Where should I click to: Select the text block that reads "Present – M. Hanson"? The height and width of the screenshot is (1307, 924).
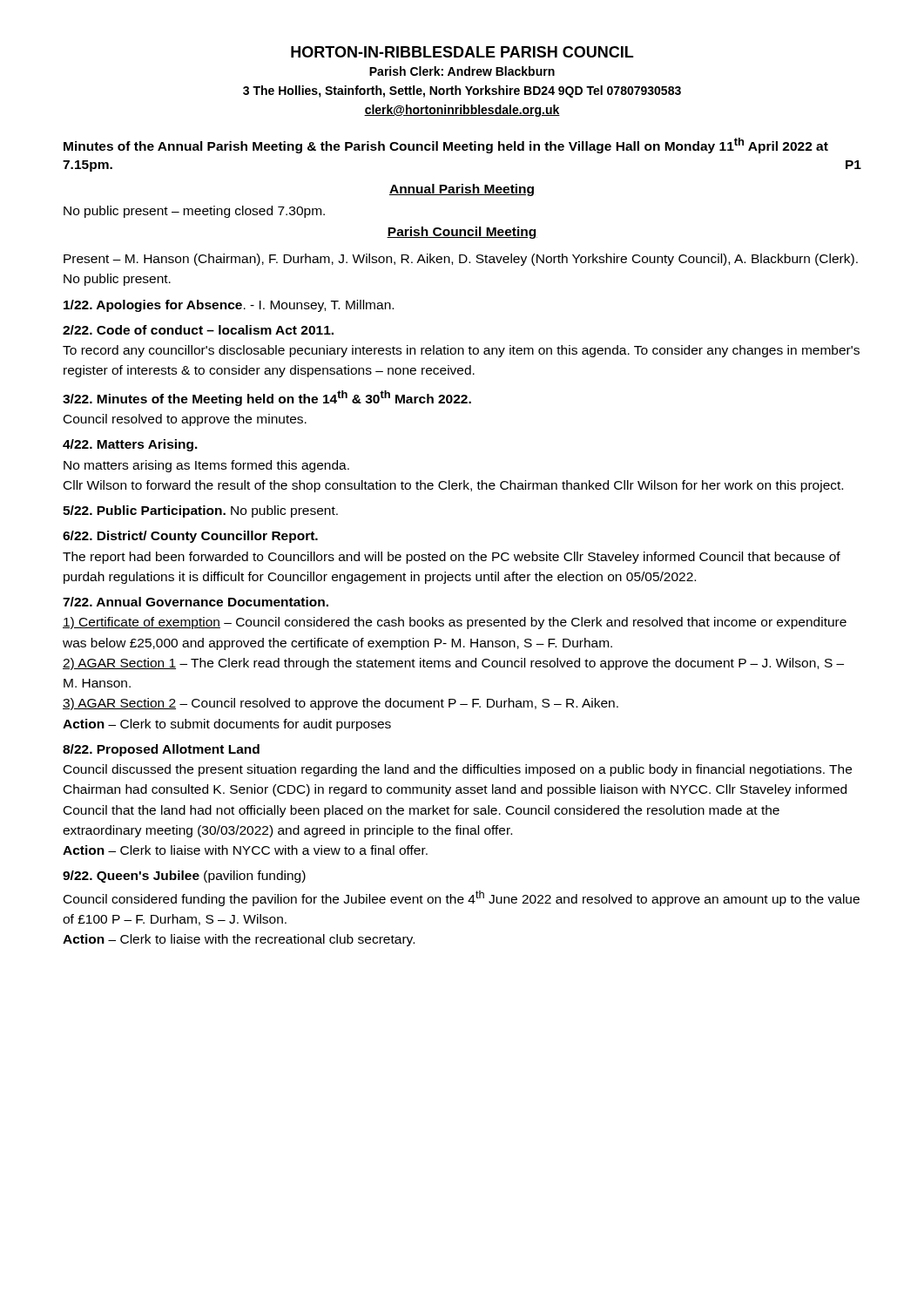pos(461,269)
